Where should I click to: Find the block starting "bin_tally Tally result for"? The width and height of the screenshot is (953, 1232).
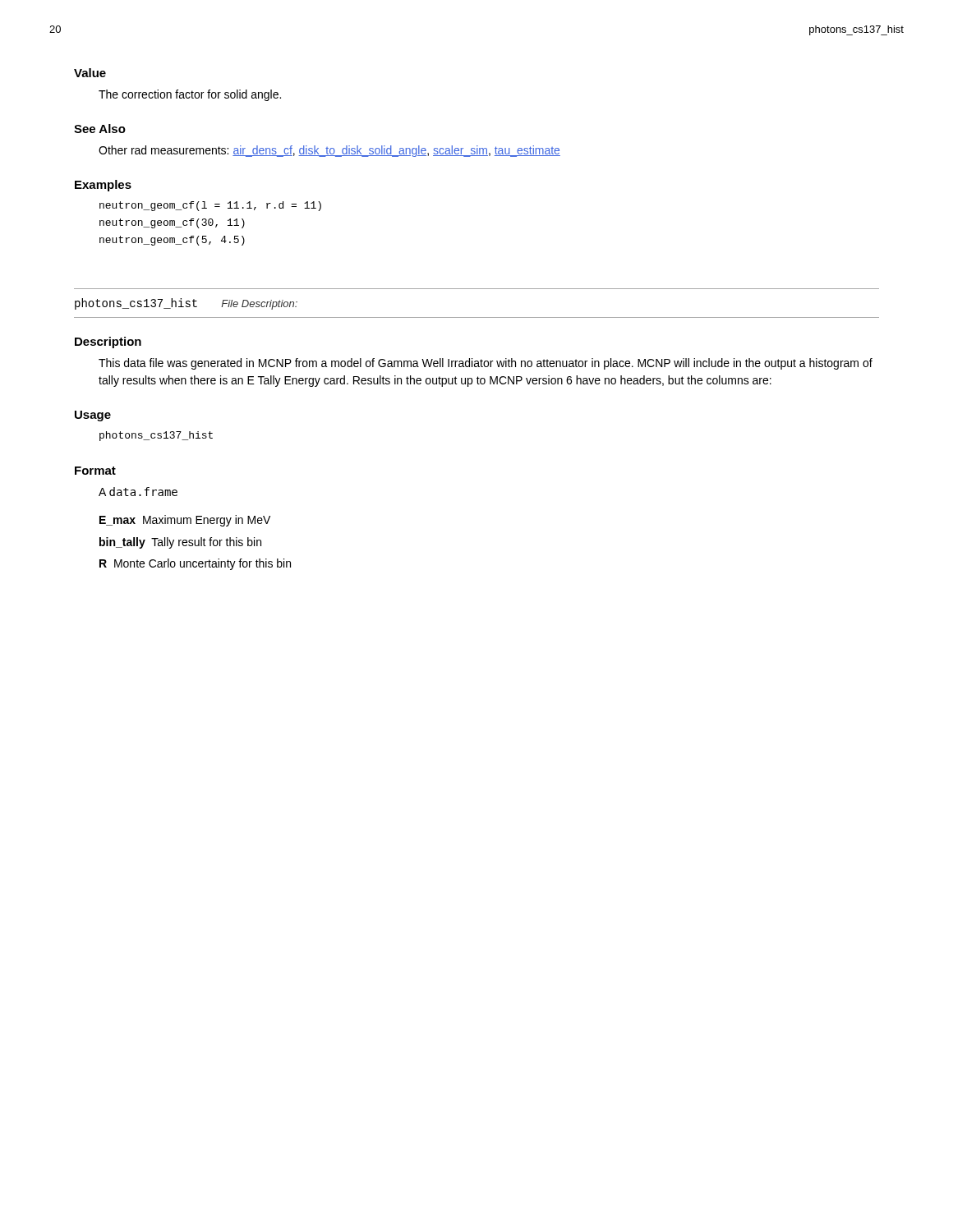180,542
